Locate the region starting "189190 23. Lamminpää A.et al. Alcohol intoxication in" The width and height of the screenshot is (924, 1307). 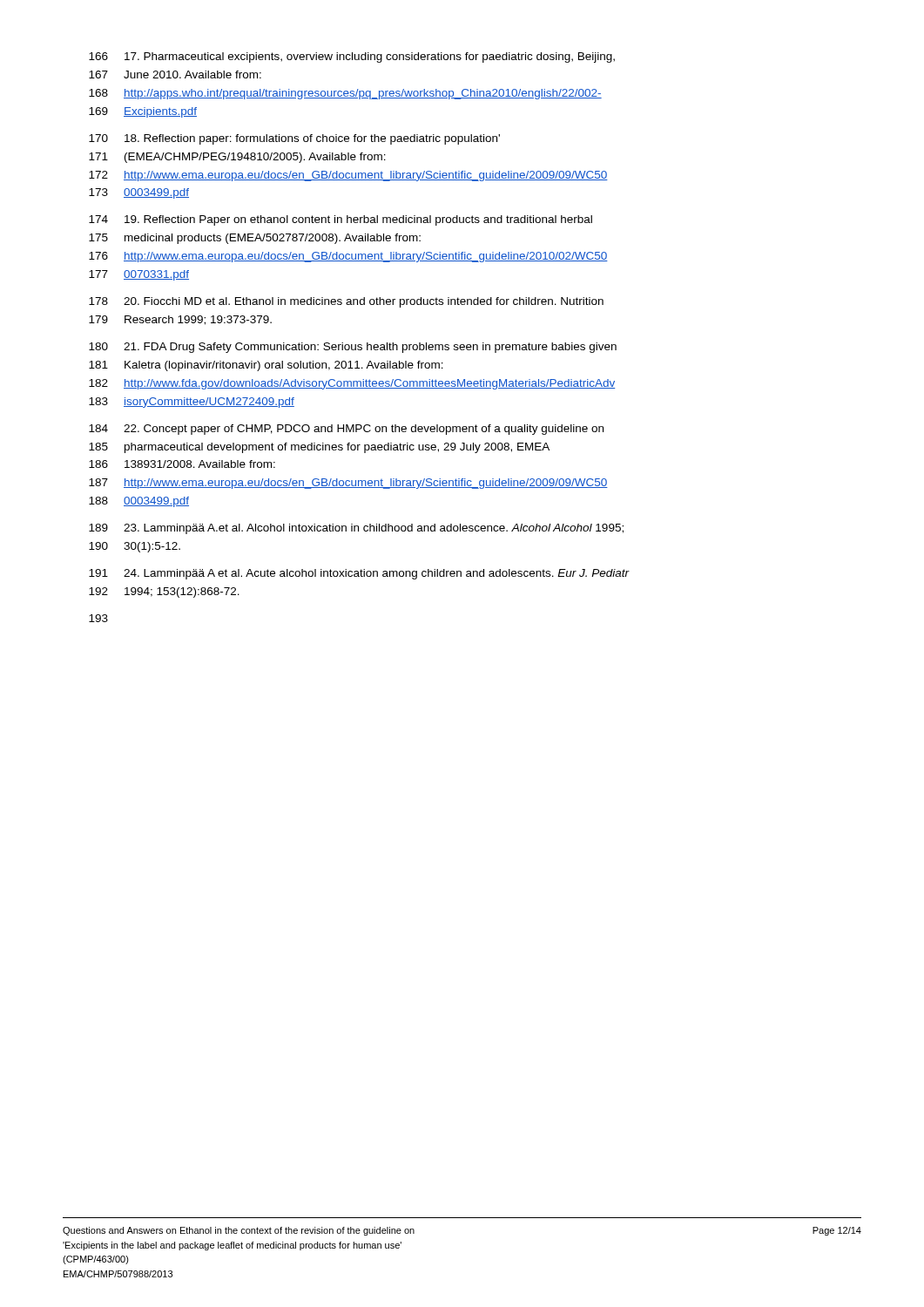[x=462, y=538]
